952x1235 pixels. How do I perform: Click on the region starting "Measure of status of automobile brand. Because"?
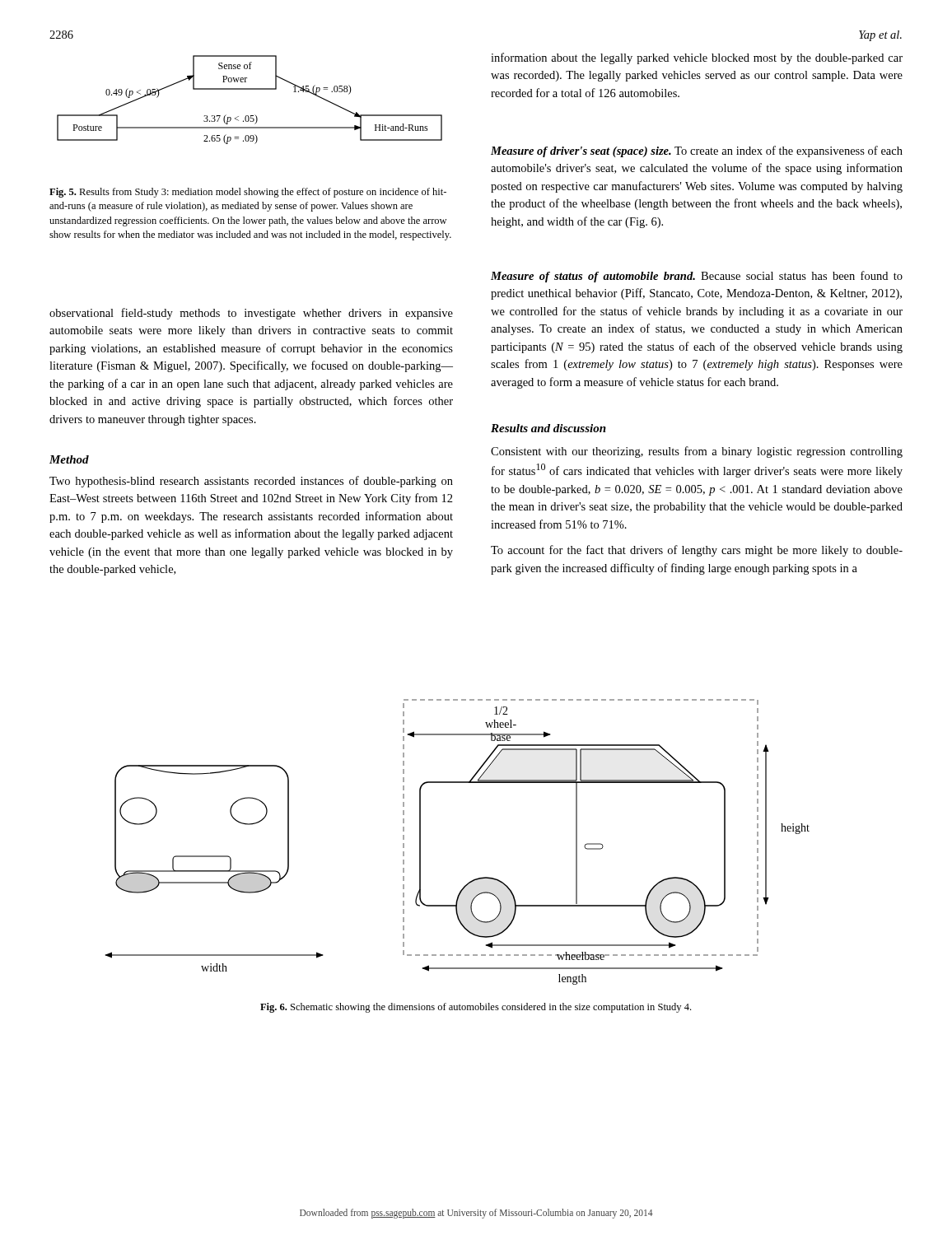click(x=697, y=329)
